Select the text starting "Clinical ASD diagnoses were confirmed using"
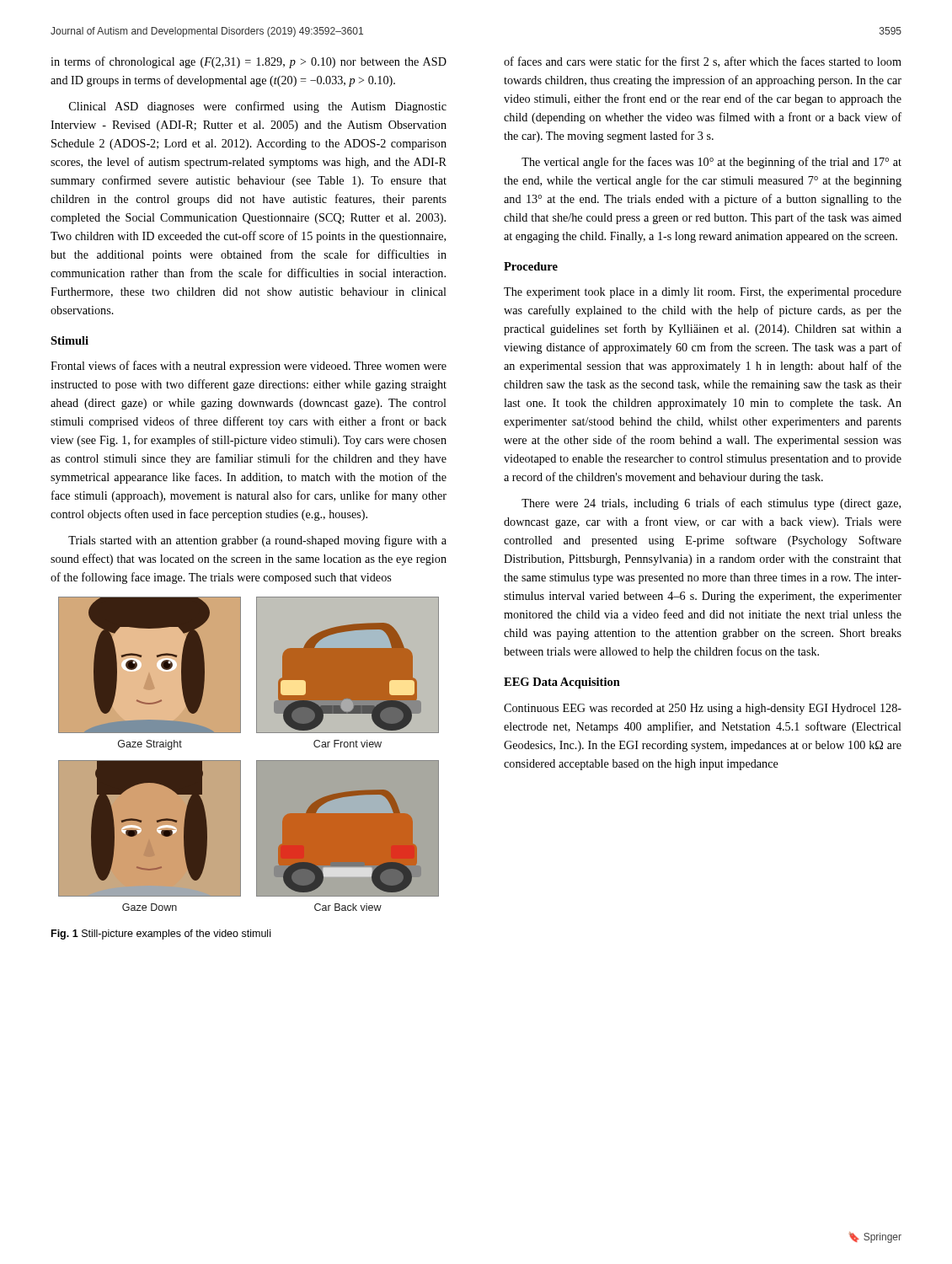This screenshot has width=952, height=1264. (x=249, y=208)
